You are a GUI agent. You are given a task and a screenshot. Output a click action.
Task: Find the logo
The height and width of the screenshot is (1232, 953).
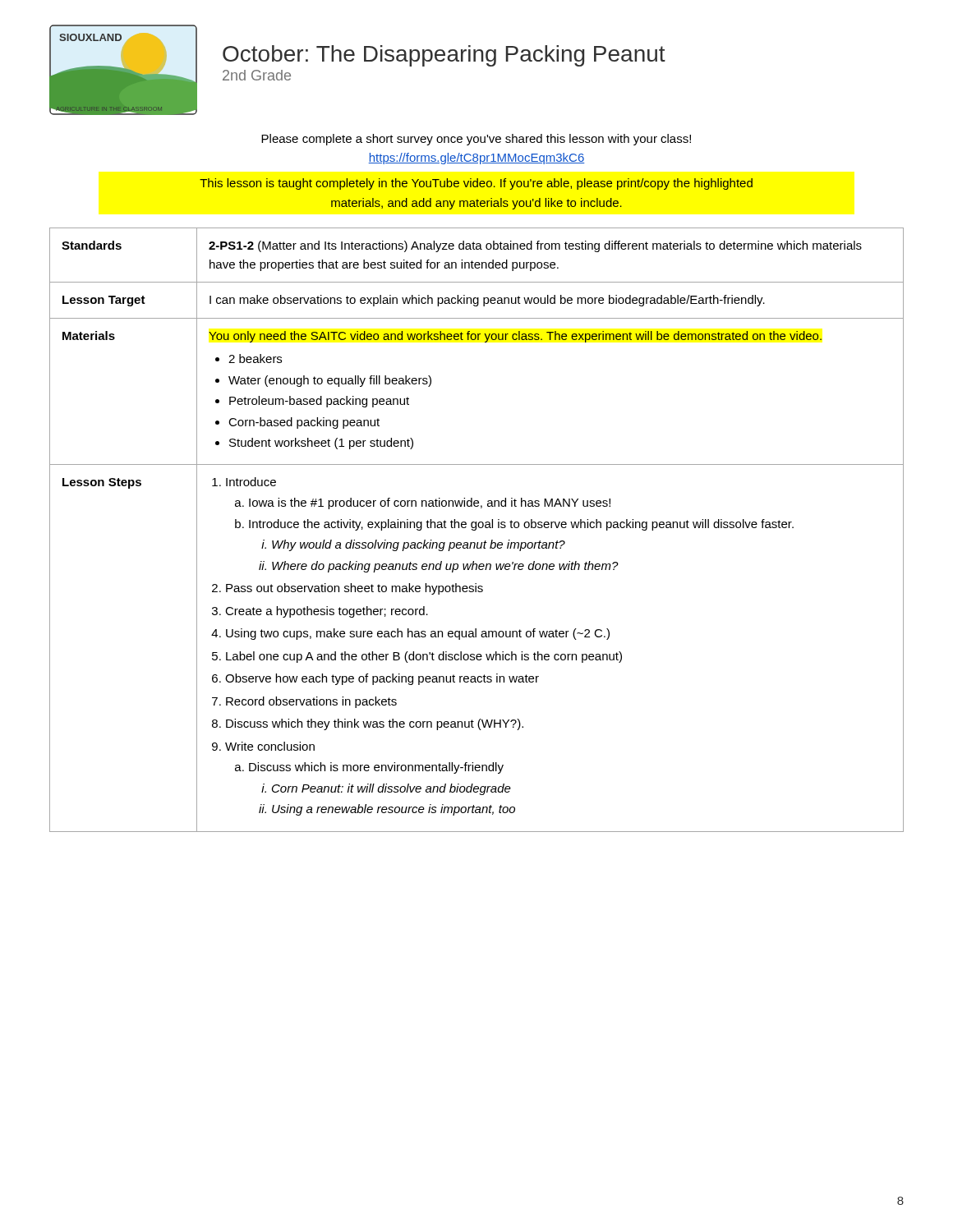point(127,70)
